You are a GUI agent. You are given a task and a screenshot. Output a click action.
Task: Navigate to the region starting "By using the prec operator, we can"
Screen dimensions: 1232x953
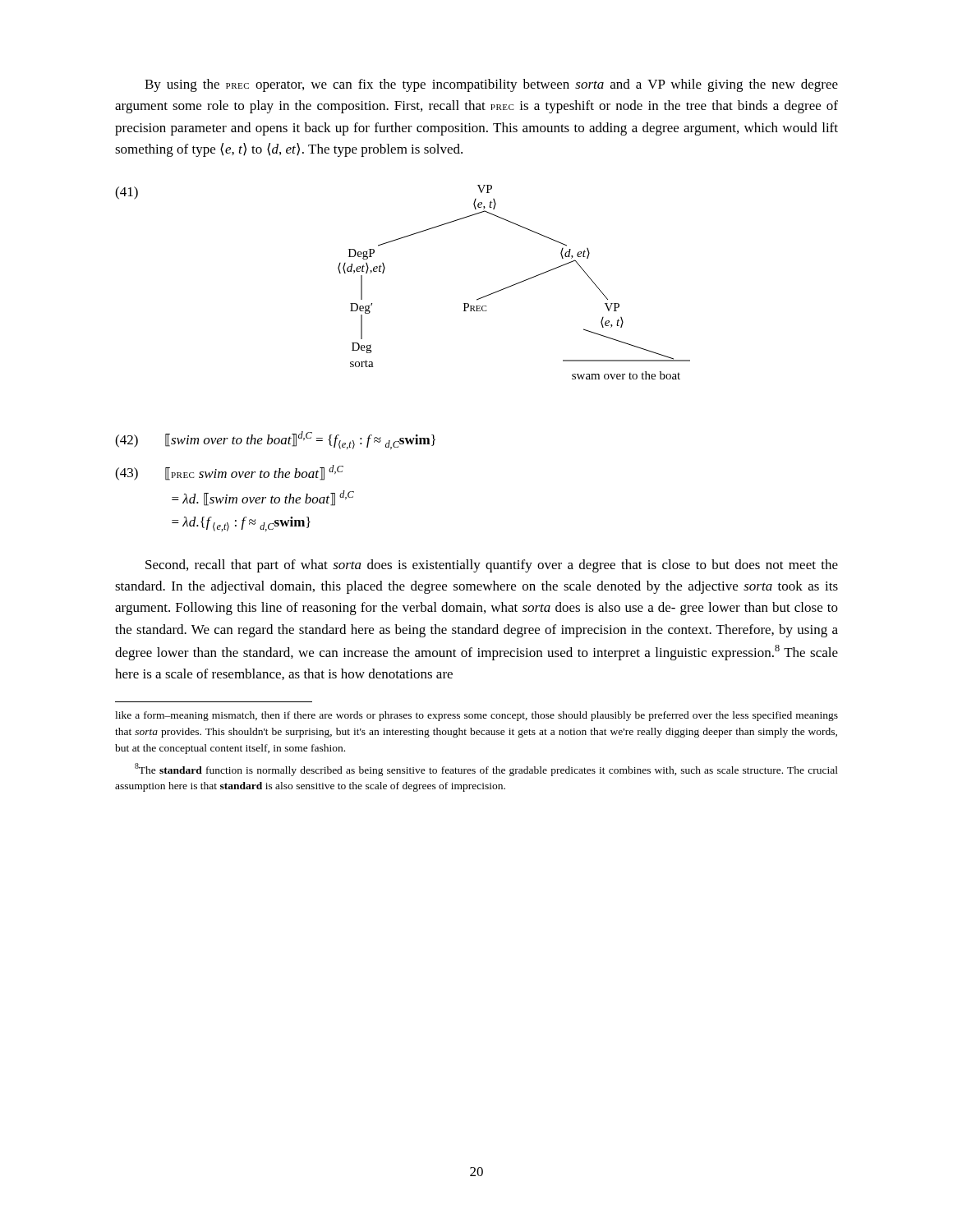pyautogui.click(x=476, y=117)
